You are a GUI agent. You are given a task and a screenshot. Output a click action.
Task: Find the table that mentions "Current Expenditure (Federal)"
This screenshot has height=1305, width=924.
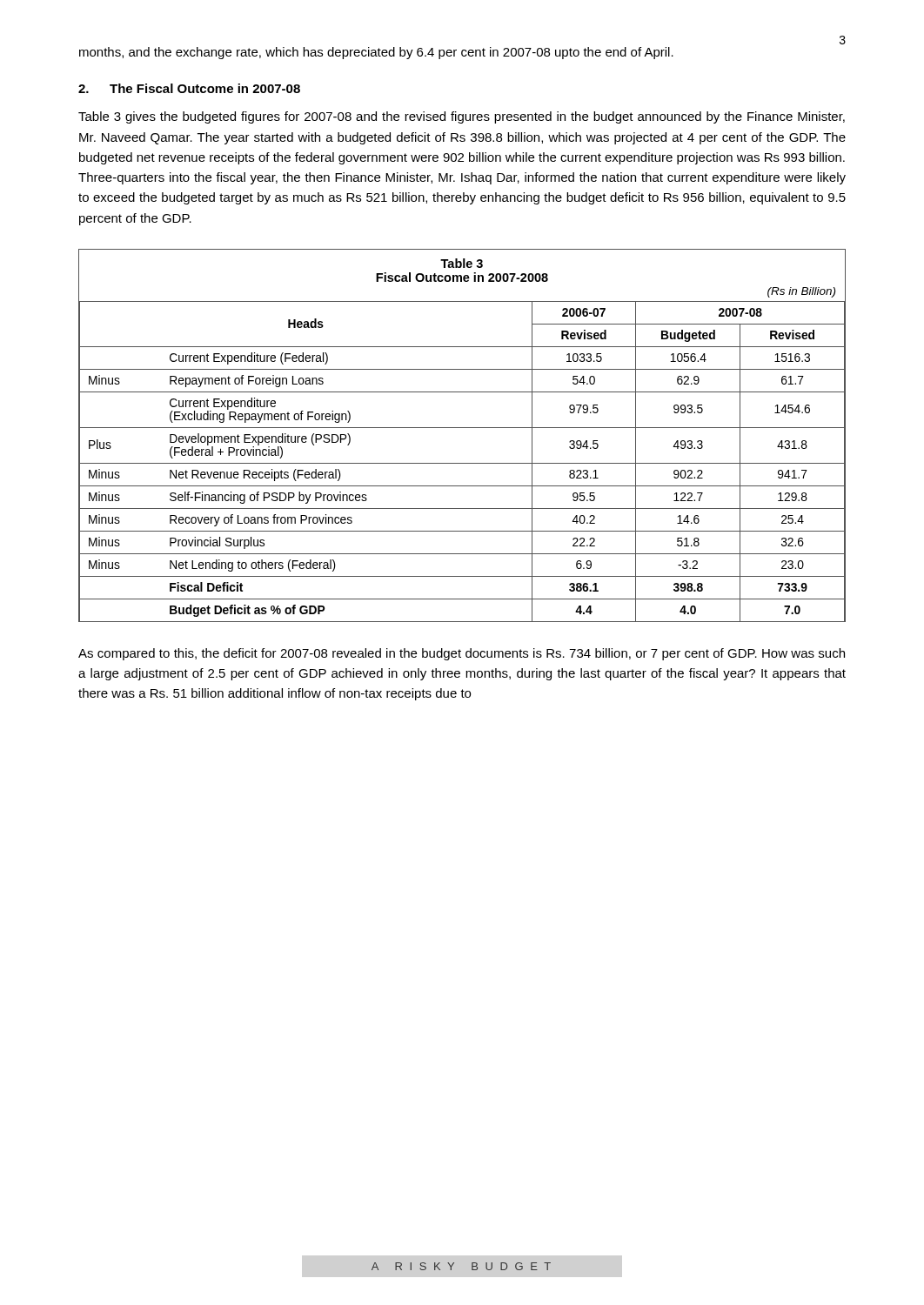pos(462,435)
